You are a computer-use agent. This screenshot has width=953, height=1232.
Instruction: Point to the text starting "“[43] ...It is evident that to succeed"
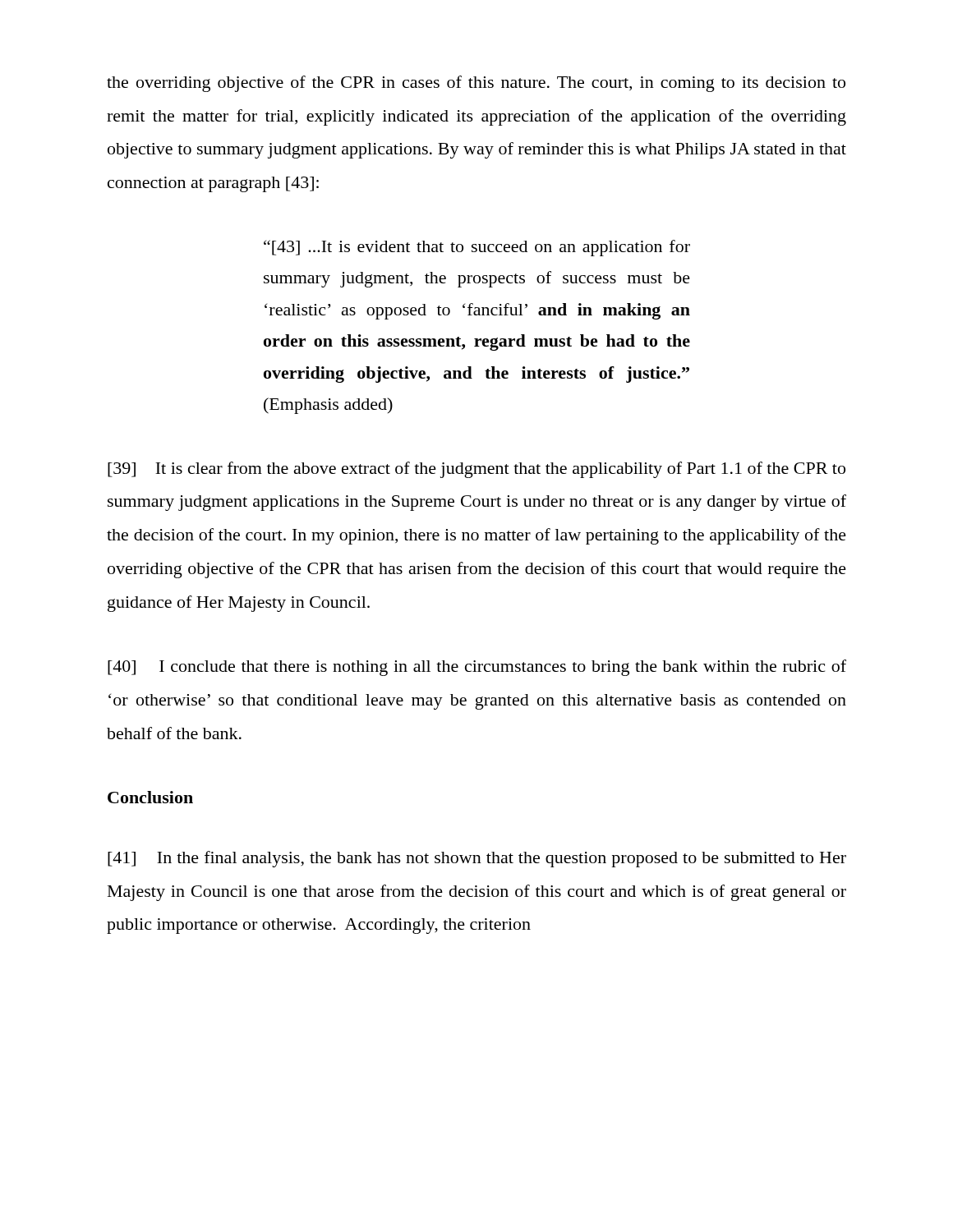tap(476, 325)
